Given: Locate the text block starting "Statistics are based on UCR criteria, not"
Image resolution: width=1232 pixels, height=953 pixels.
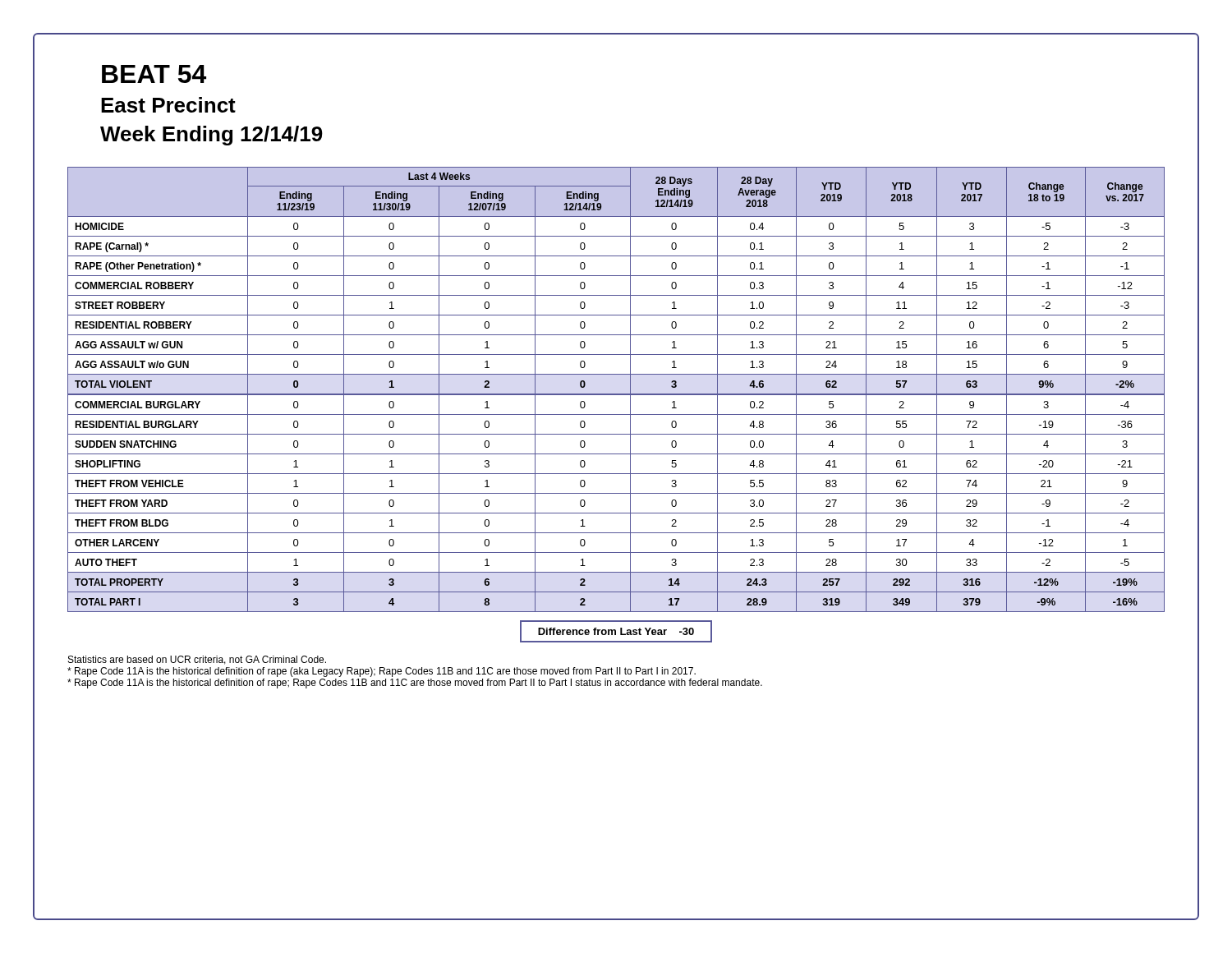Looking at the screenshot, I should click(x=197, y=660).
